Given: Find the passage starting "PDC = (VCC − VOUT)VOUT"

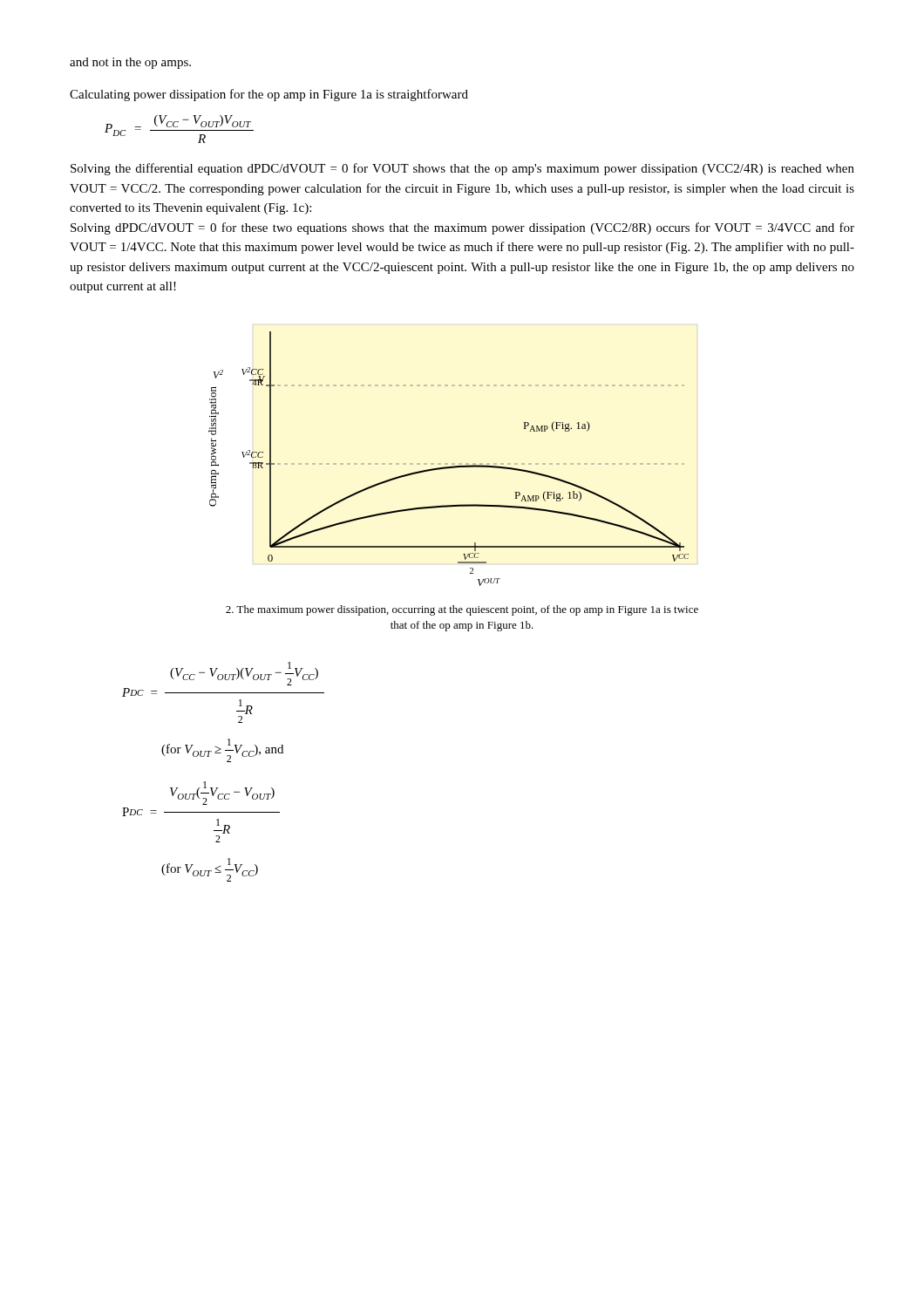Looking at the screenshot, I should click(179, 129).
